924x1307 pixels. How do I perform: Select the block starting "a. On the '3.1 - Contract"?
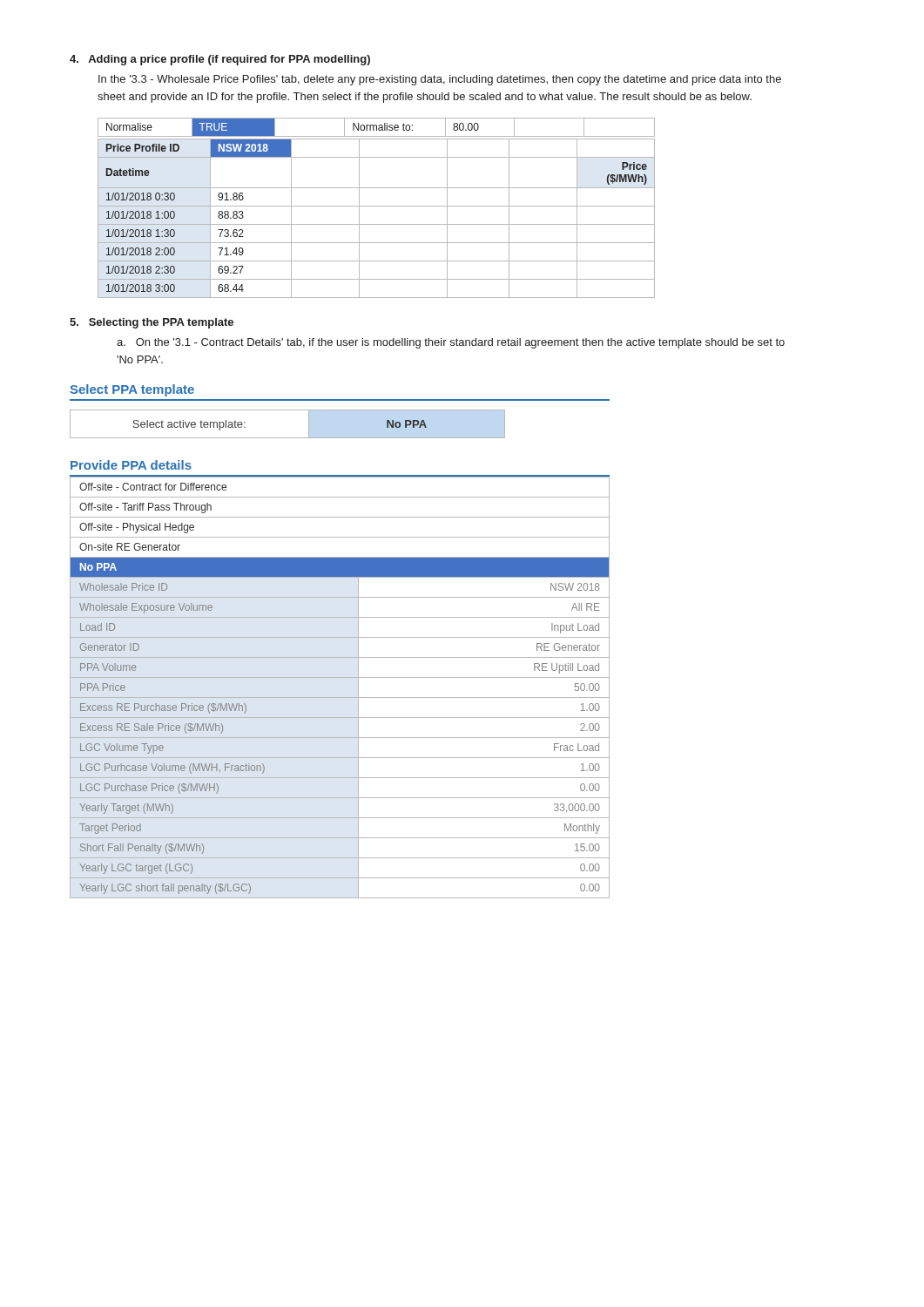pyautogui.click(x=451, y=351)
